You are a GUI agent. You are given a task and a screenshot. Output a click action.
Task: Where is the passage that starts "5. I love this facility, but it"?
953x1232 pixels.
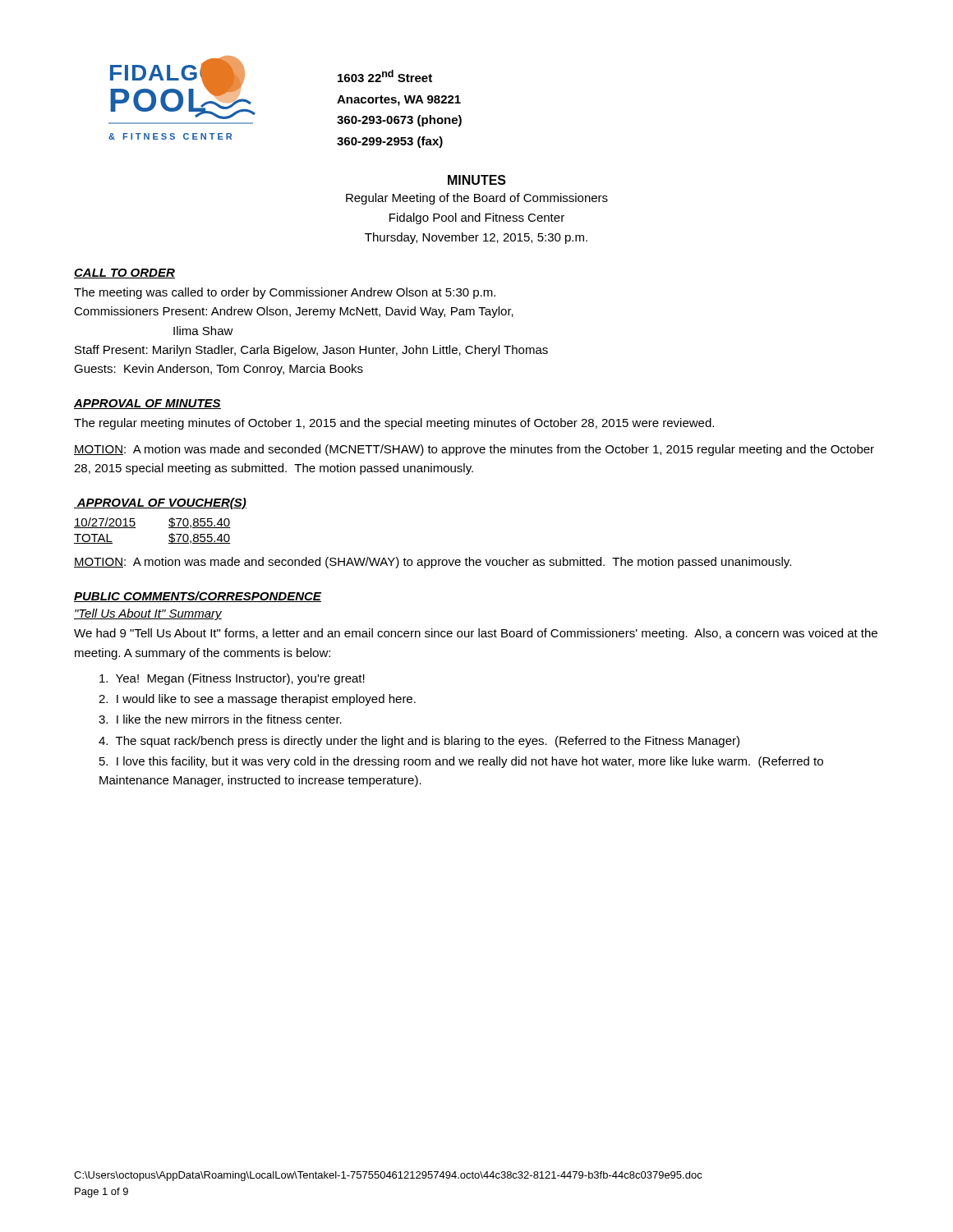coord(461,770)
